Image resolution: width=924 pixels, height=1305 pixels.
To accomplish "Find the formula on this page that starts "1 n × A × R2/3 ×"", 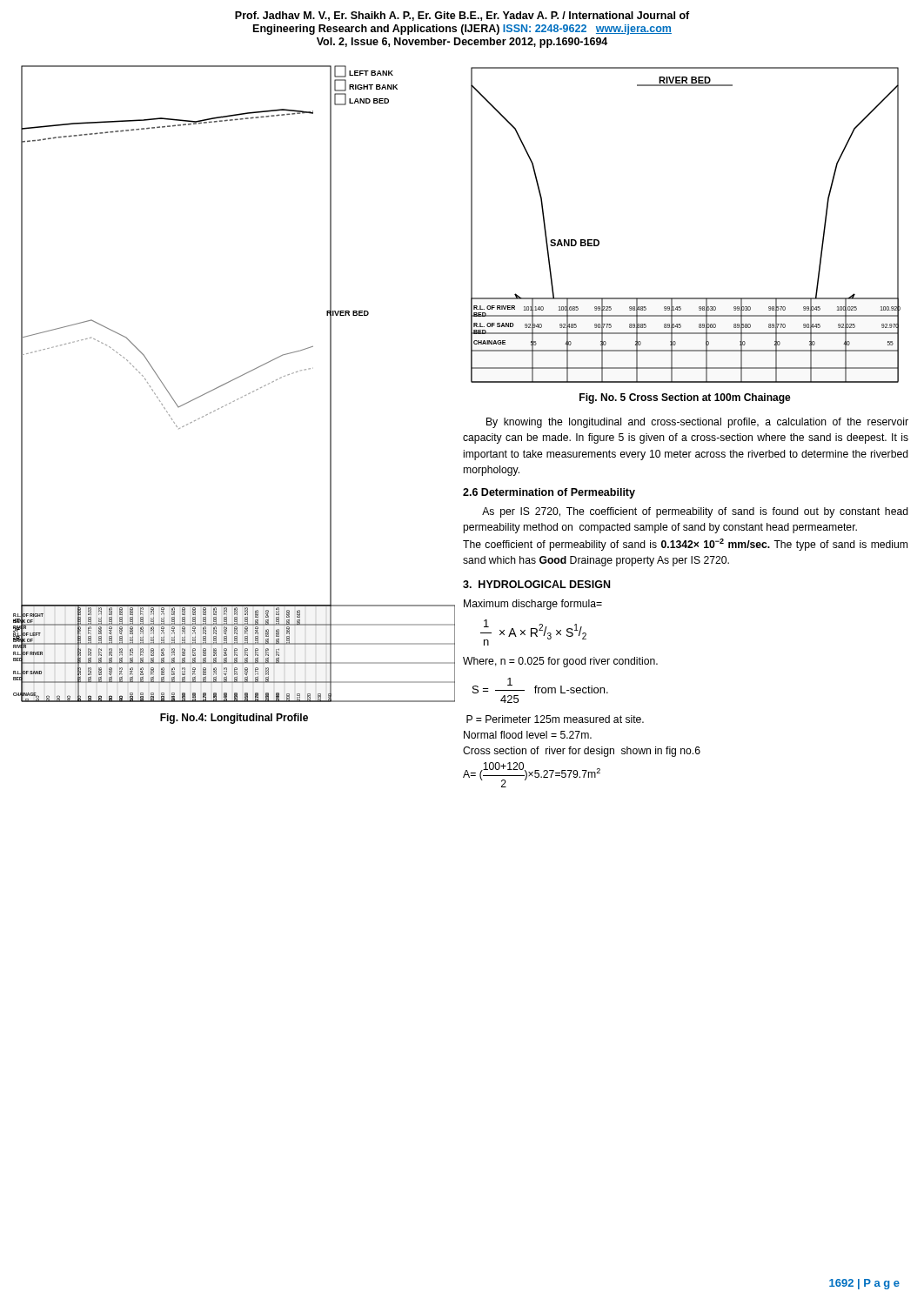I will coord(533,633).
